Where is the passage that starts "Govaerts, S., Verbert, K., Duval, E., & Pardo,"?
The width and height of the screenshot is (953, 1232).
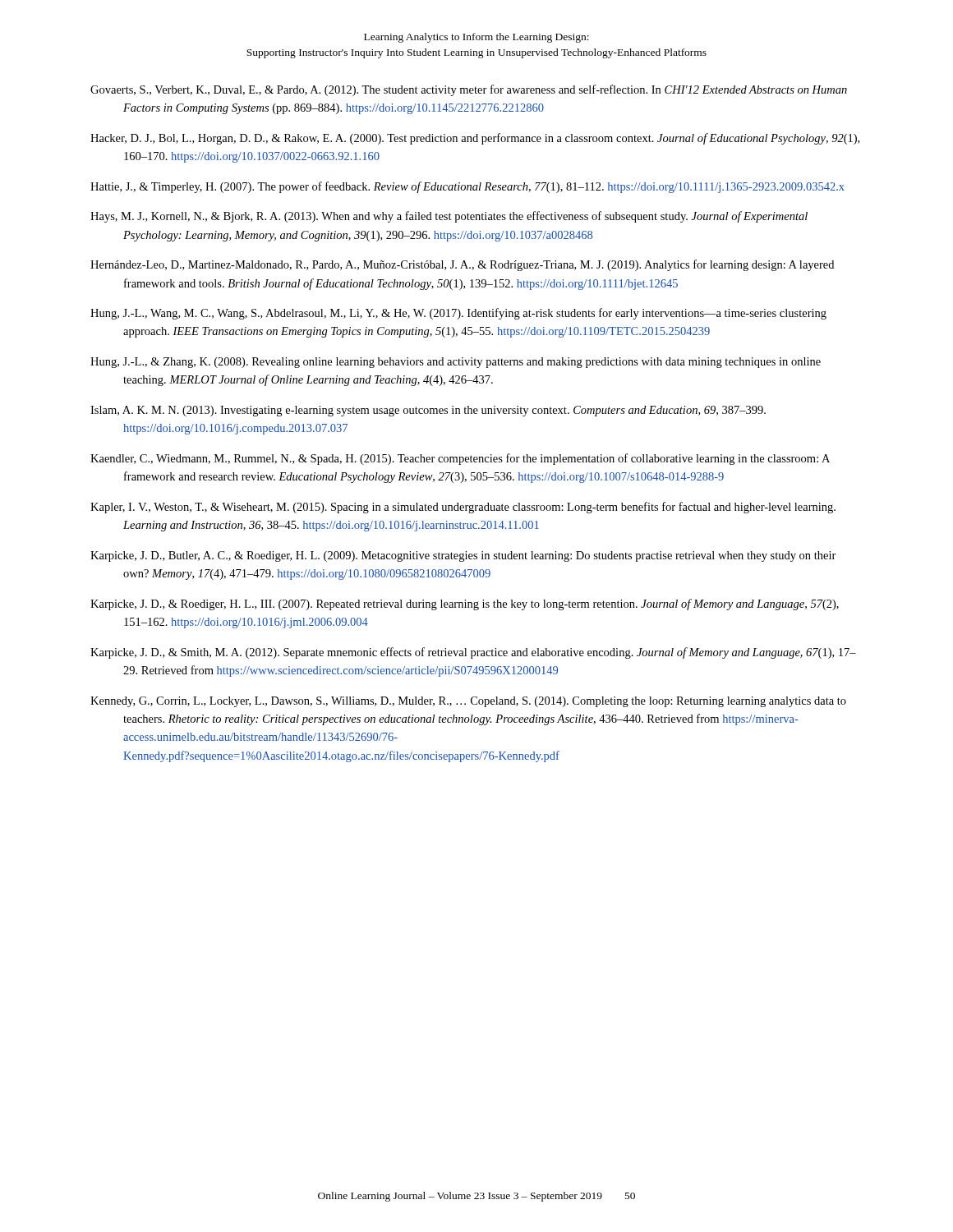click(469, 99)
